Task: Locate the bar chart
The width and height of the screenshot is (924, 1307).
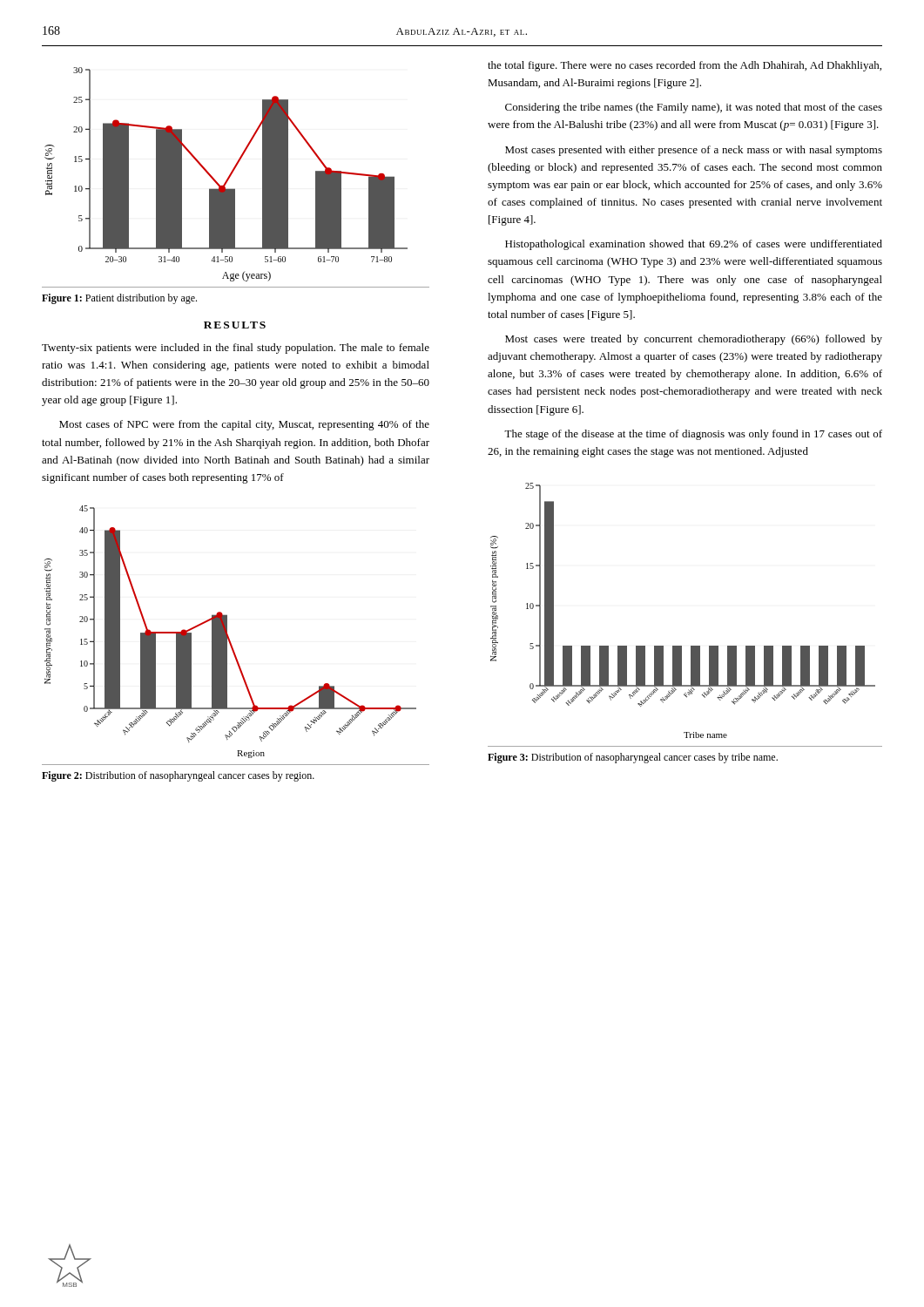Action: [x=685, y=607]
